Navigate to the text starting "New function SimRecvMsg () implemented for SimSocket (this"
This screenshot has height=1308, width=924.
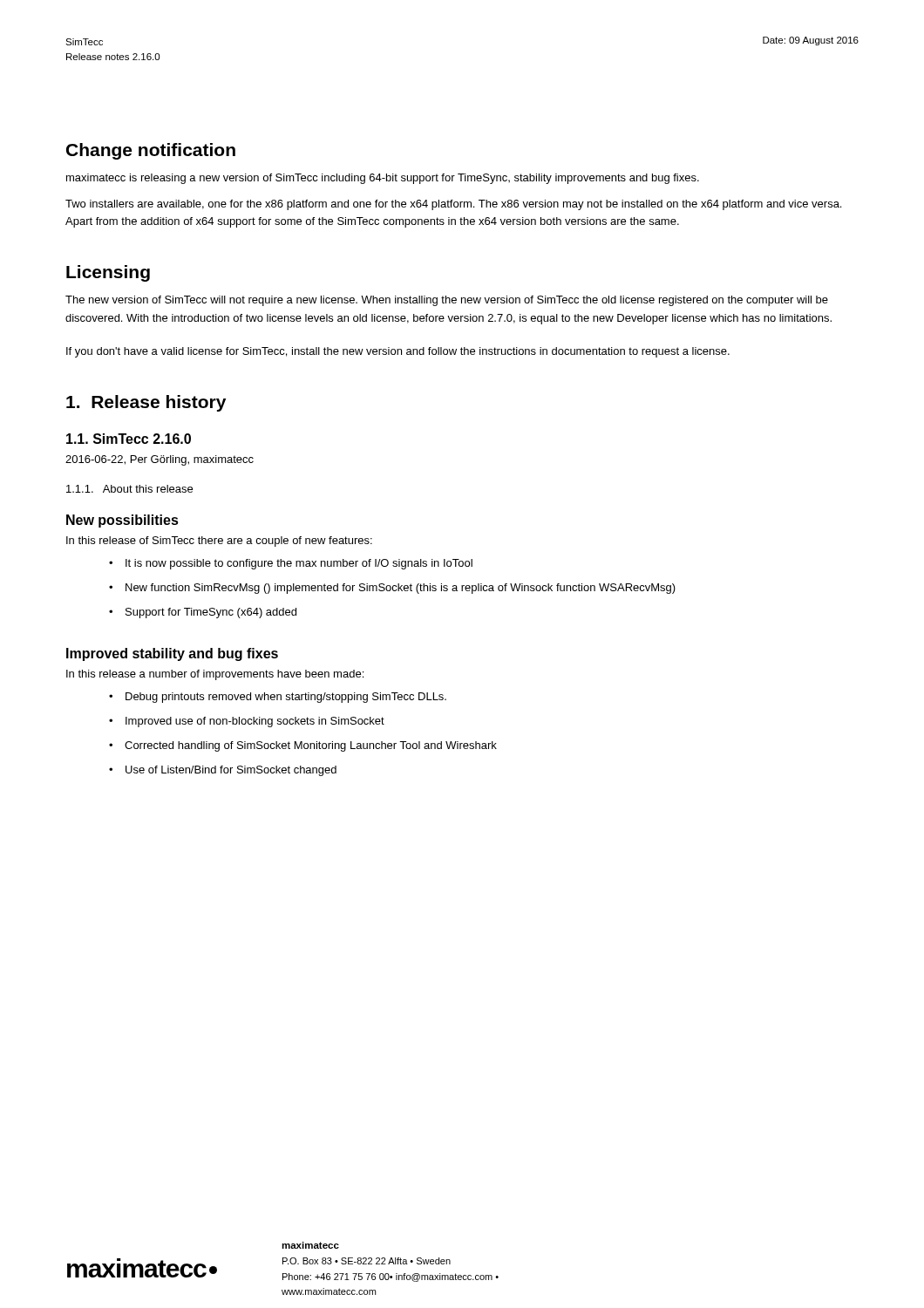(400, 588)
